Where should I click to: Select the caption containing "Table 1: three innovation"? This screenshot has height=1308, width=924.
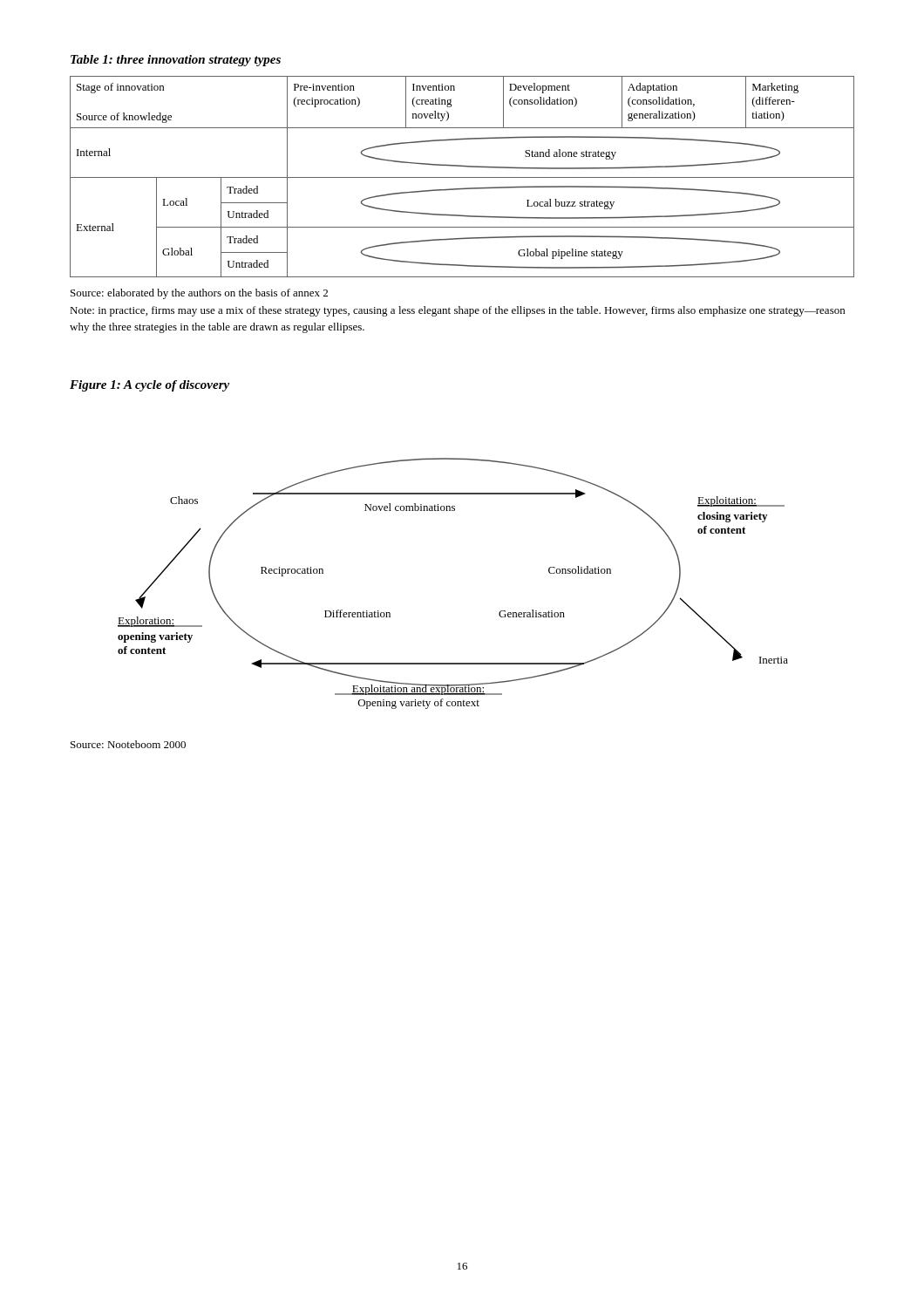(175, 59)
